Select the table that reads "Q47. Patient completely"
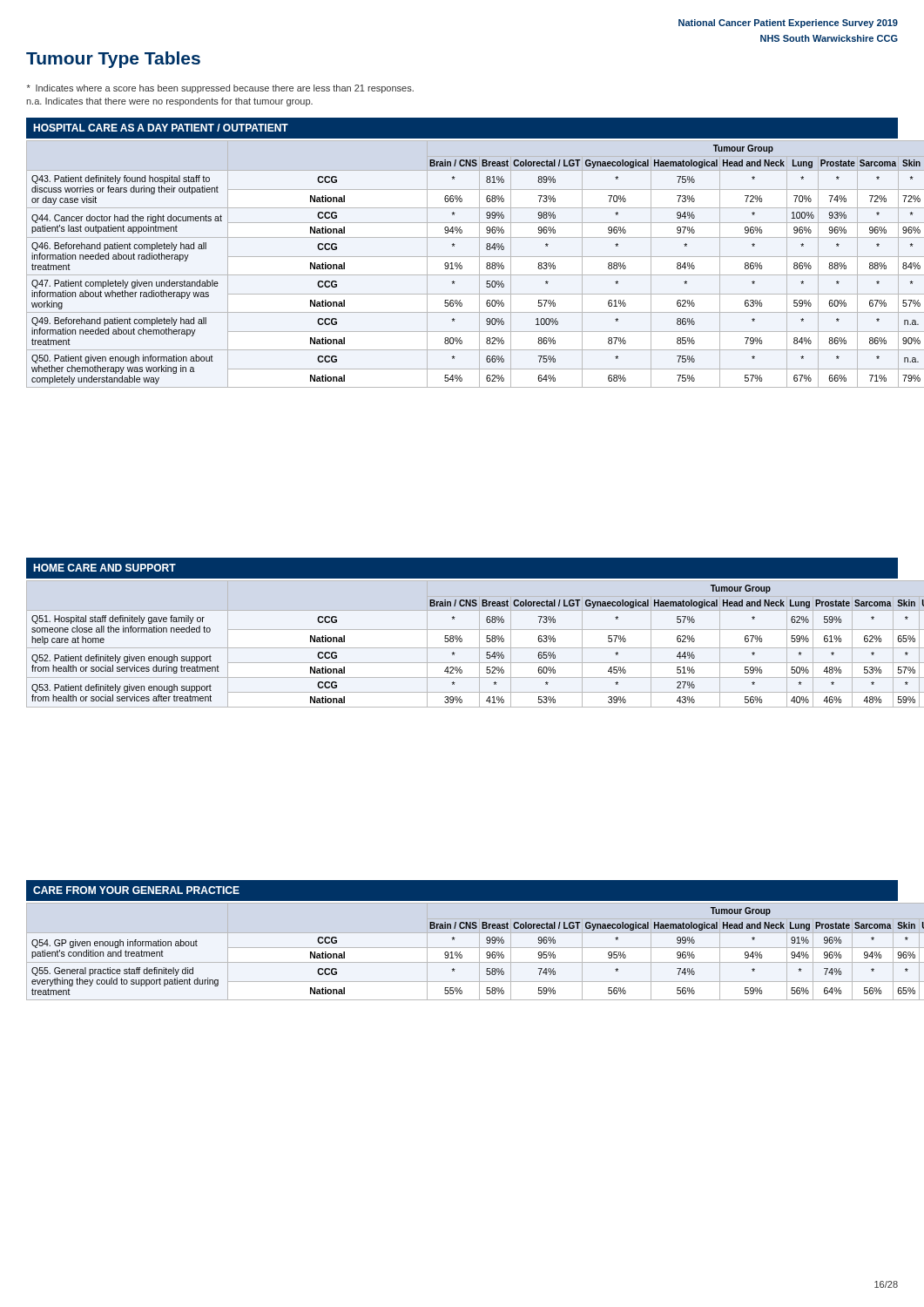The image size is (924, 1307). 462,264
